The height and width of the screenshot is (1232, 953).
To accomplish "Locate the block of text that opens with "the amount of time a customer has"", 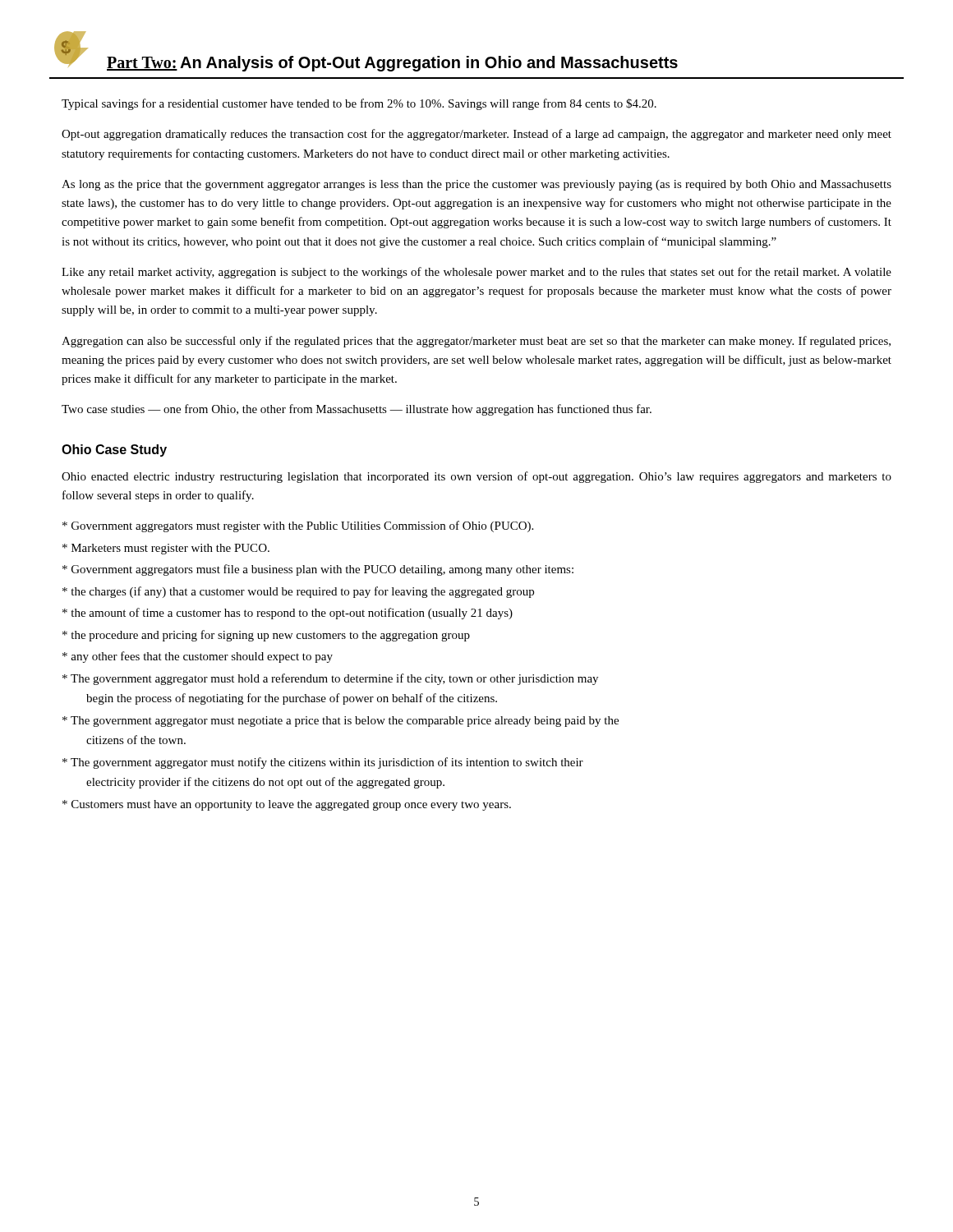I will (287, 613).
